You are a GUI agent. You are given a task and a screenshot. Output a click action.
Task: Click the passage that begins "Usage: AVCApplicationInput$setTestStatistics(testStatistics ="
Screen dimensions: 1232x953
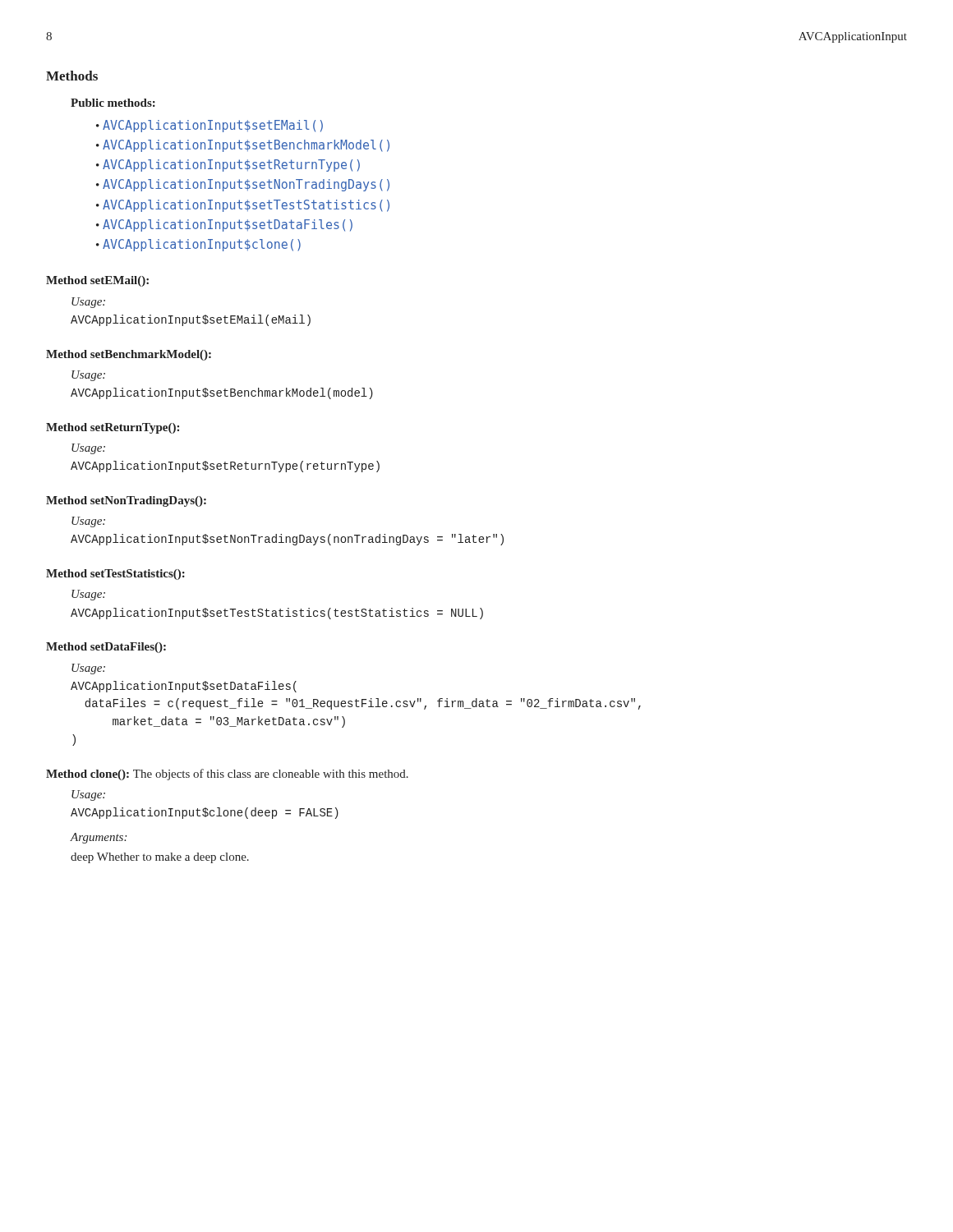[x=489, y=604]
